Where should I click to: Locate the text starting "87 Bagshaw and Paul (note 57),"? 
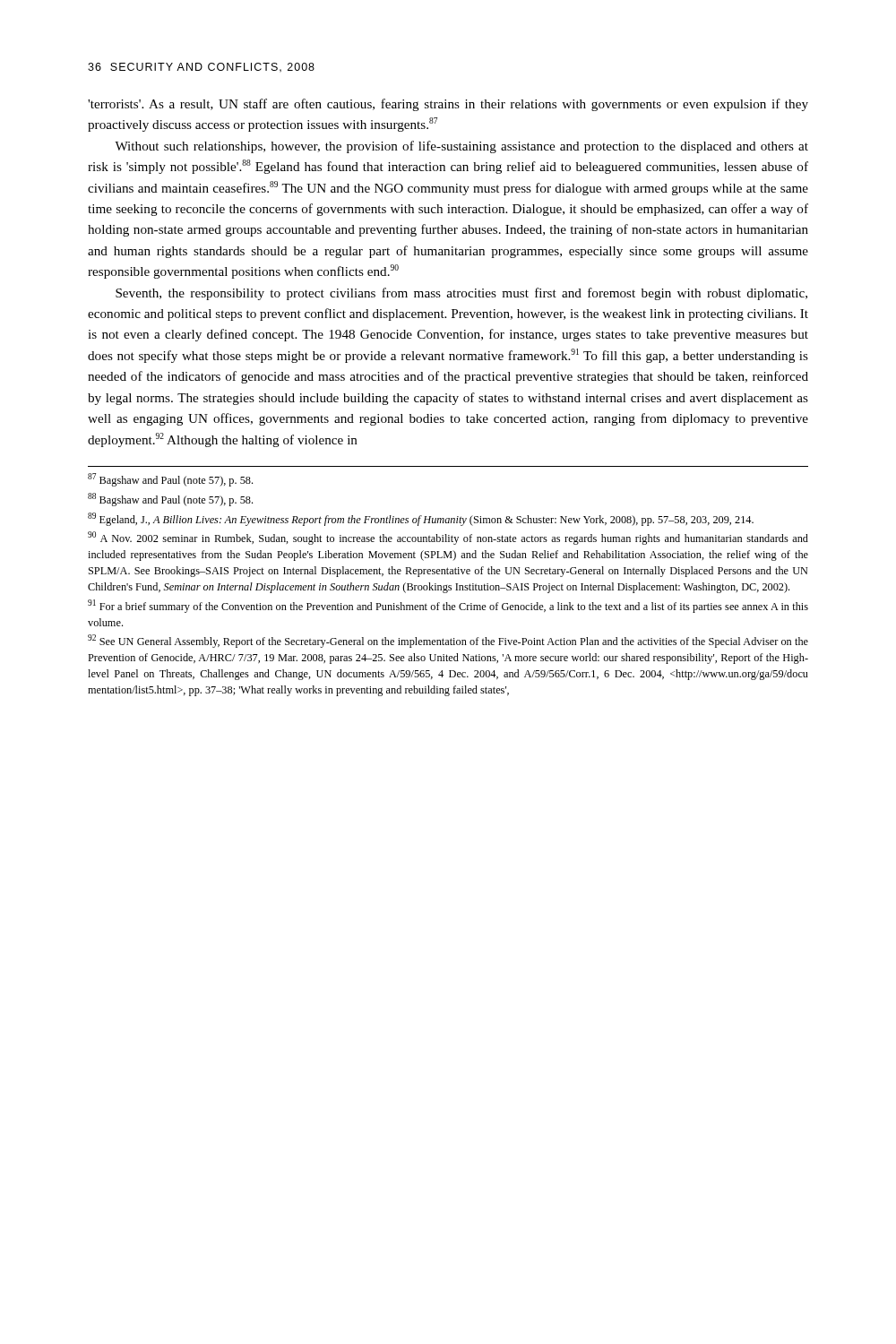pos(171,480)
